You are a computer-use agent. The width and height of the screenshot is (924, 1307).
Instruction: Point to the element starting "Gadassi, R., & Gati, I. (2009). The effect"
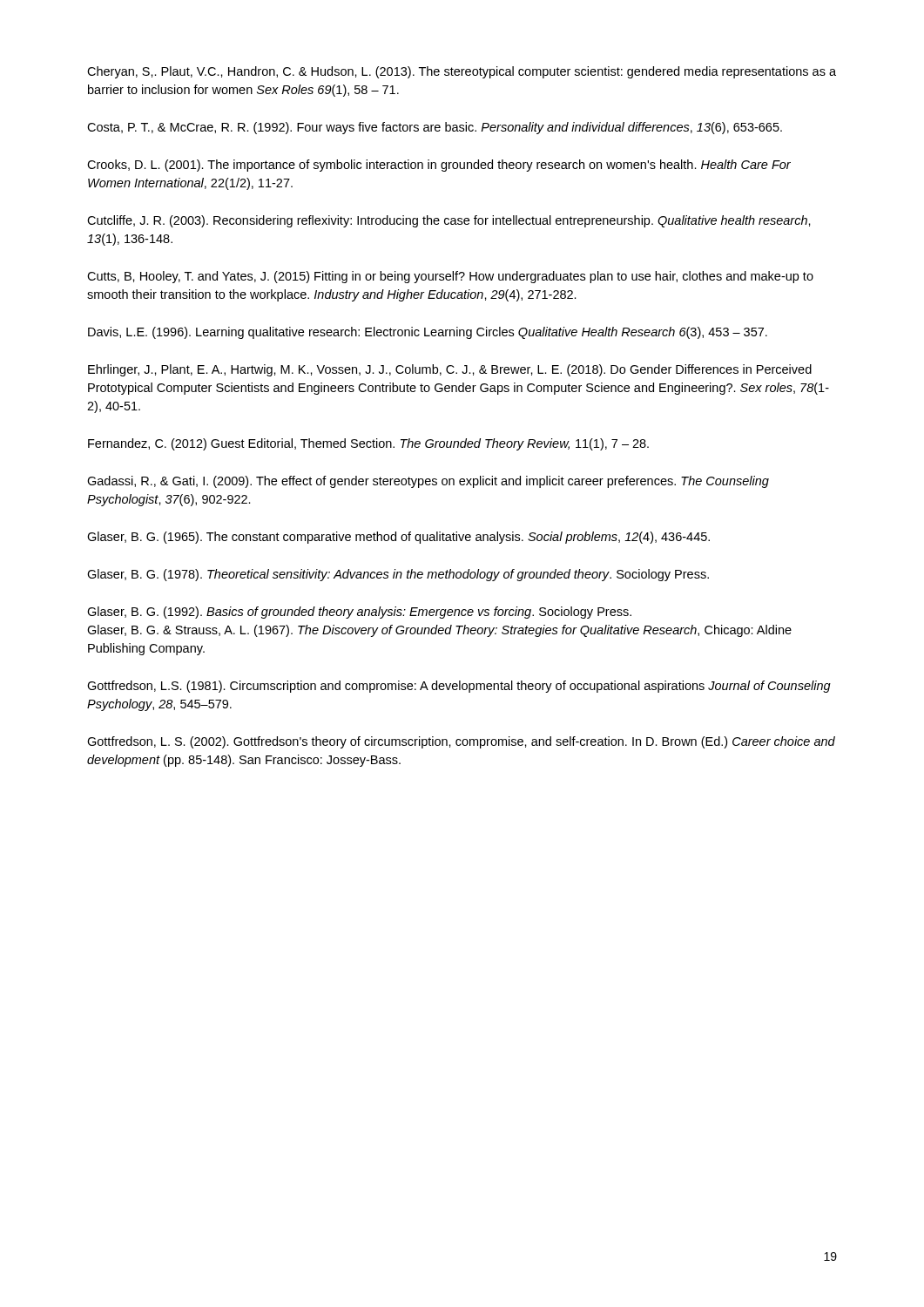click(462, 491)
